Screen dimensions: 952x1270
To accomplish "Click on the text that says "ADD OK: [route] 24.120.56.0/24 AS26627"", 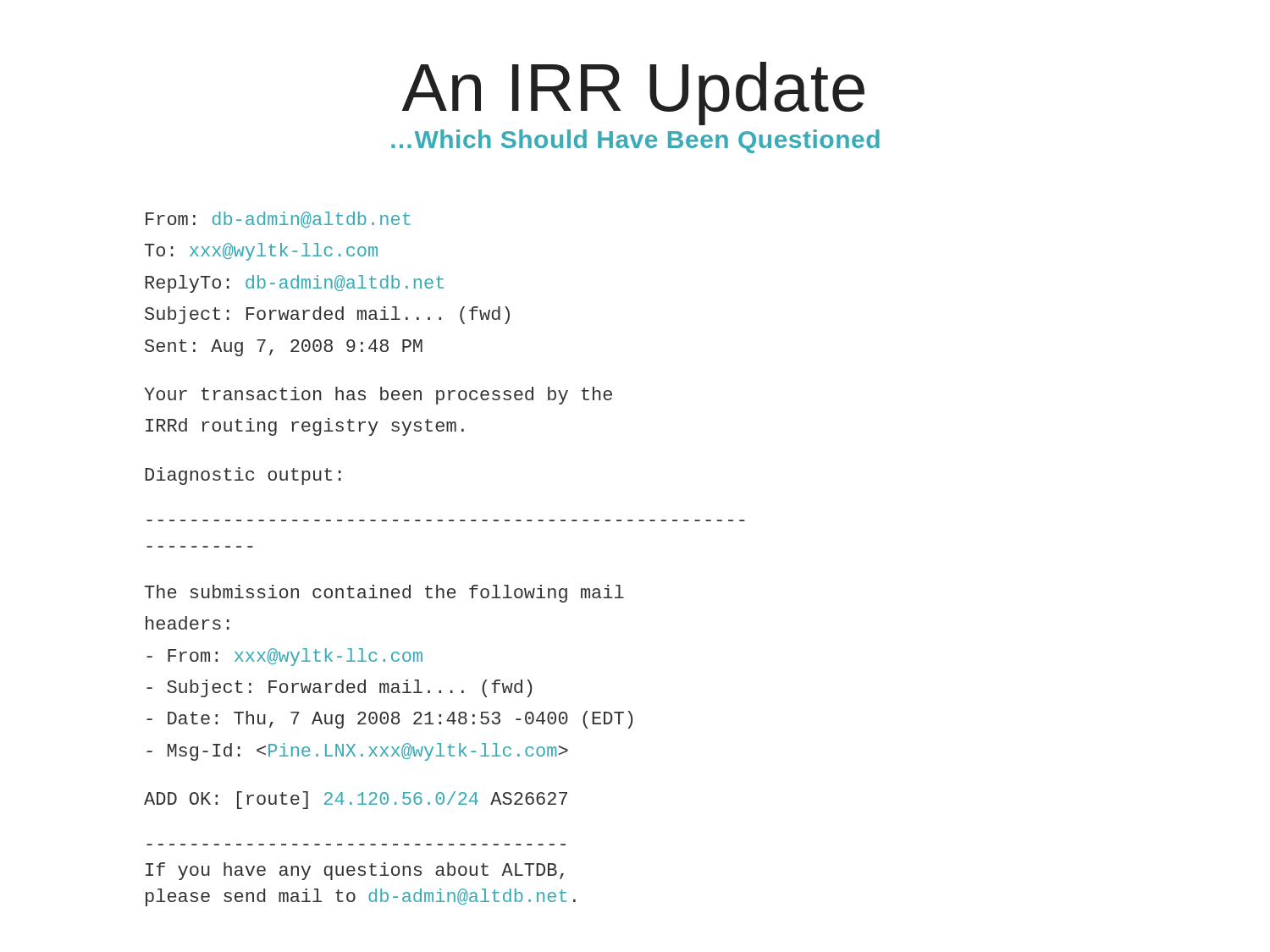I will 356,800.
